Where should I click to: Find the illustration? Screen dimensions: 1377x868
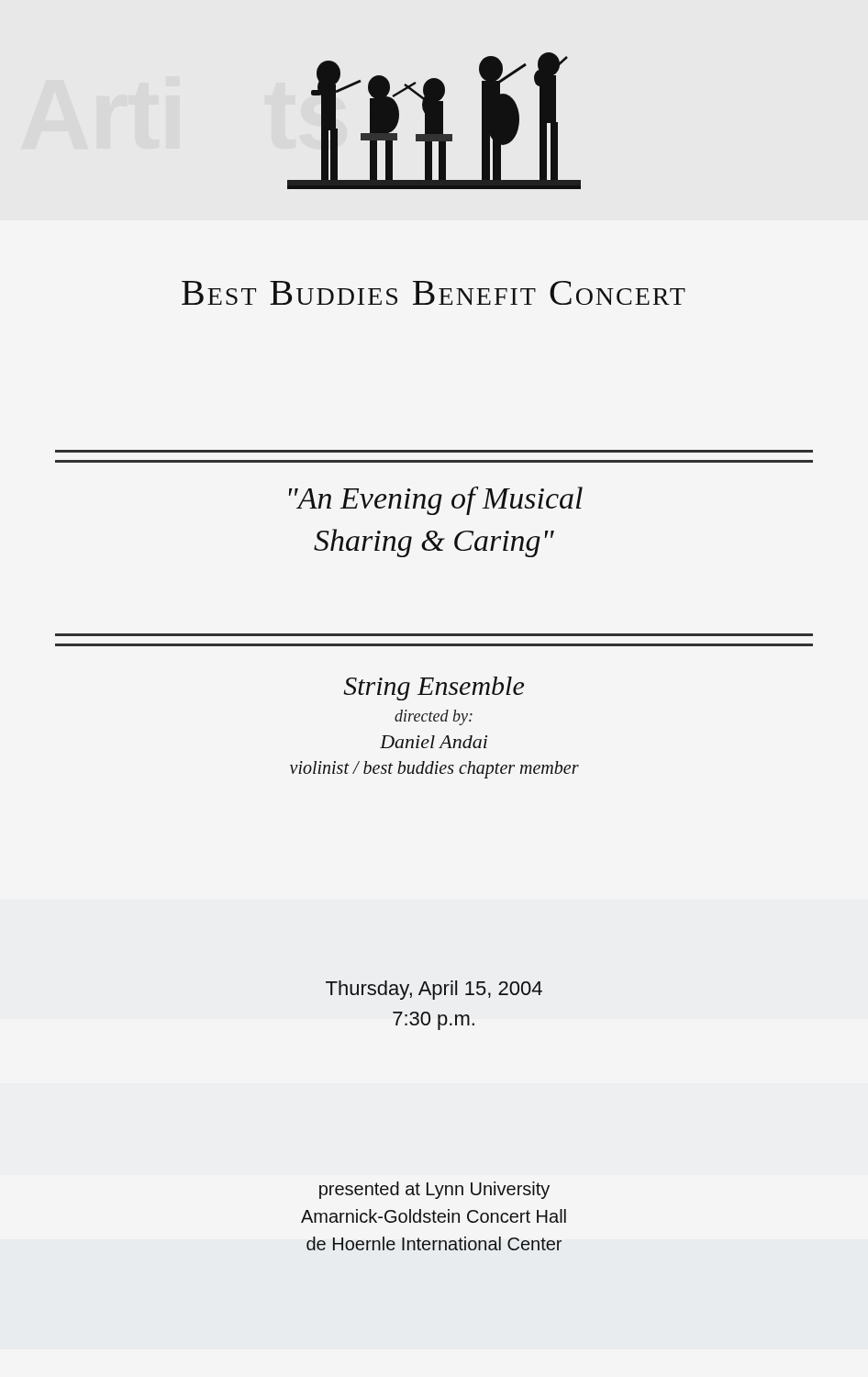pyautogui.click(x=434, y=110)
